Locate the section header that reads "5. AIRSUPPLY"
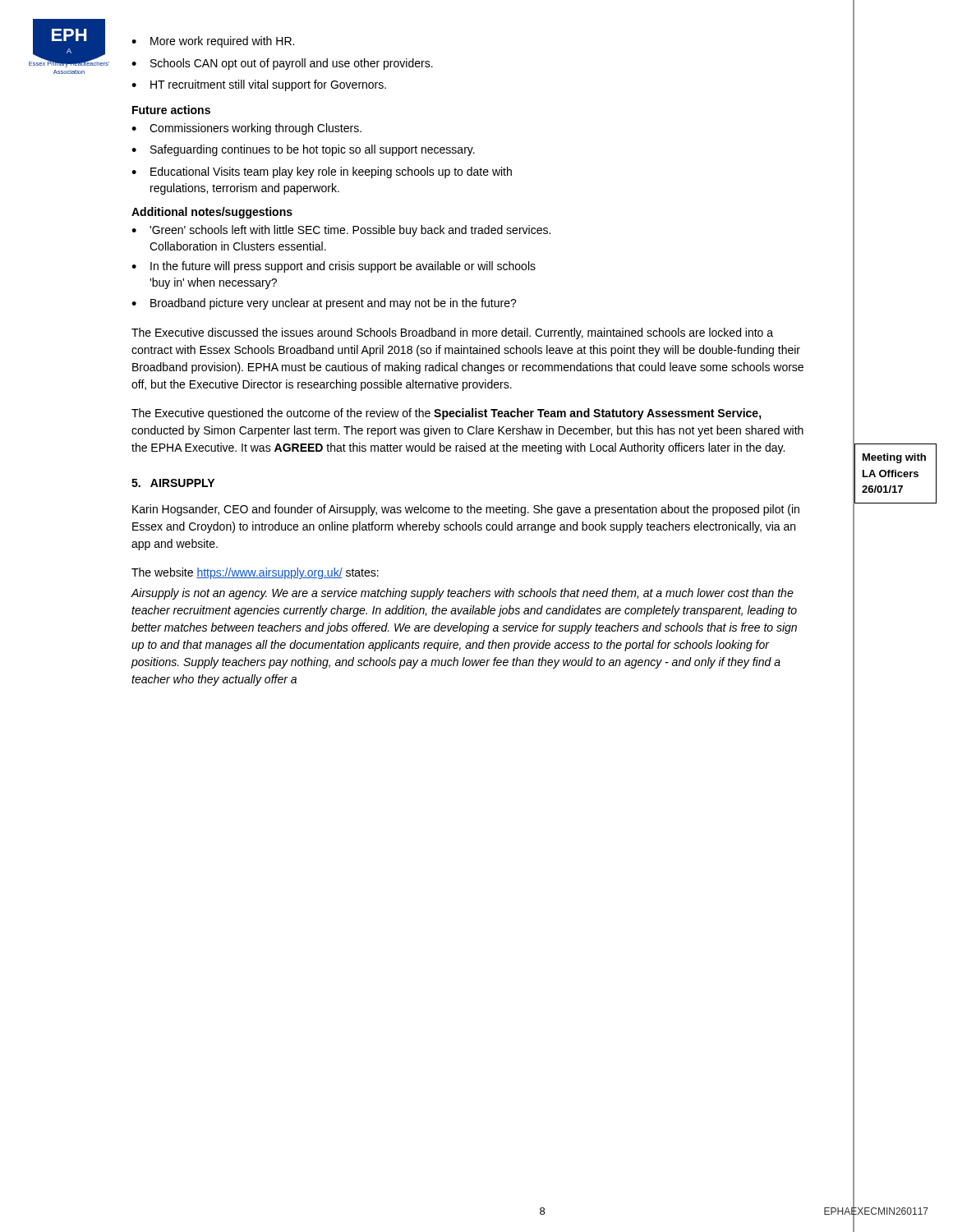This screenshot has height=1232, width=953. coord(173,483)
